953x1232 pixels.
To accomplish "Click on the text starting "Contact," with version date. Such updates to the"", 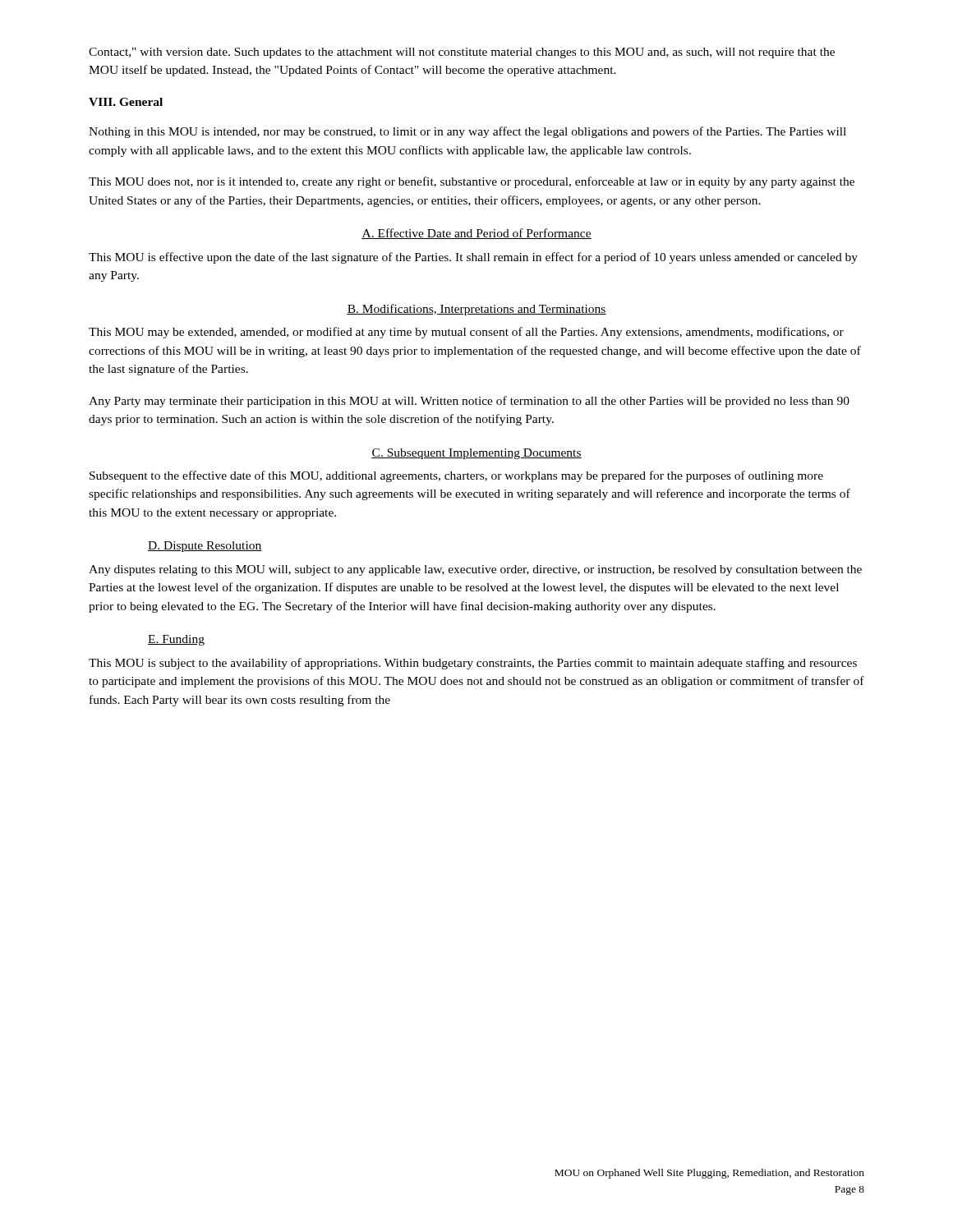I will (x=476, y=61).
